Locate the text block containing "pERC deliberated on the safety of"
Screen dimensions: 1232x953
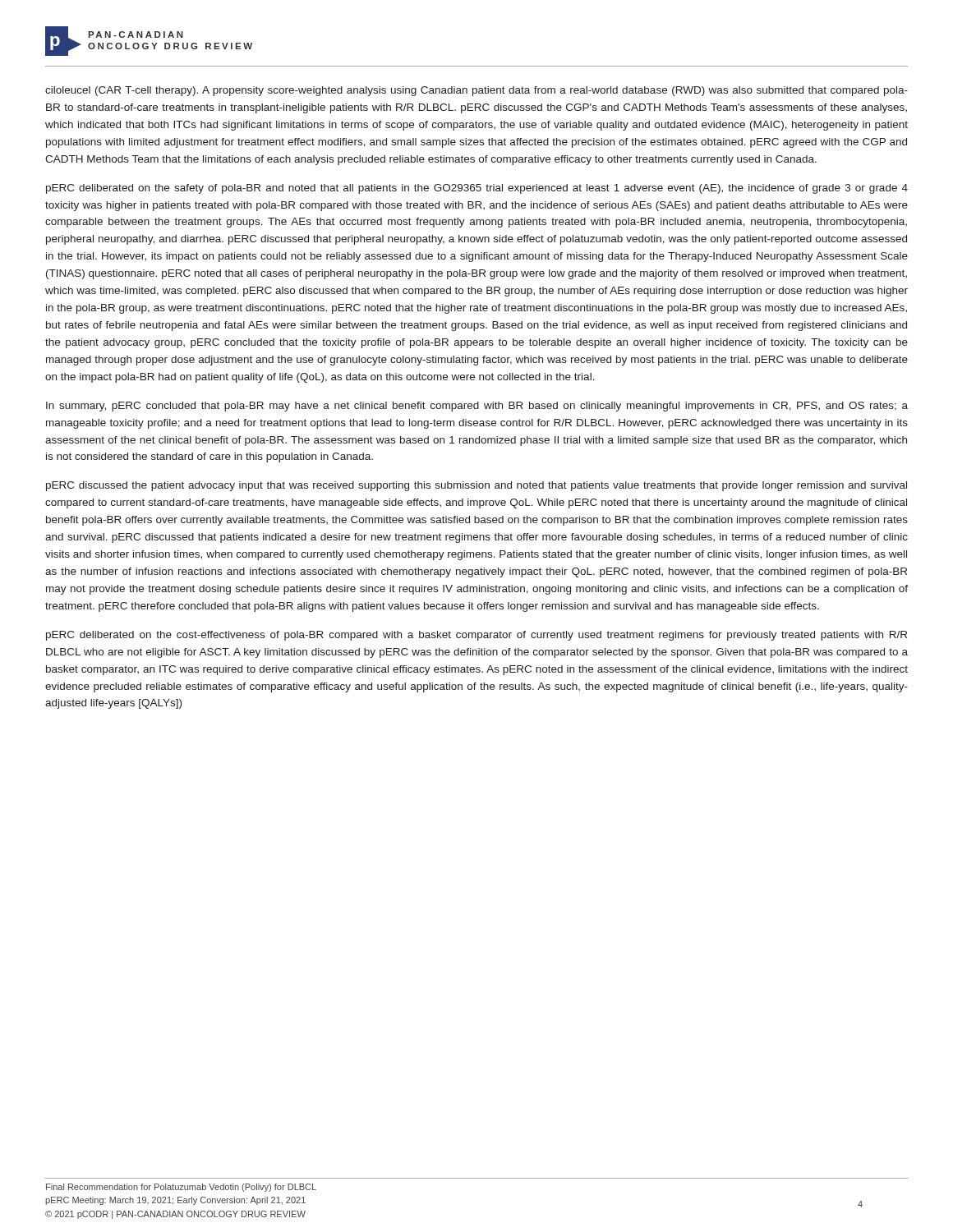(x=476, y=282)
